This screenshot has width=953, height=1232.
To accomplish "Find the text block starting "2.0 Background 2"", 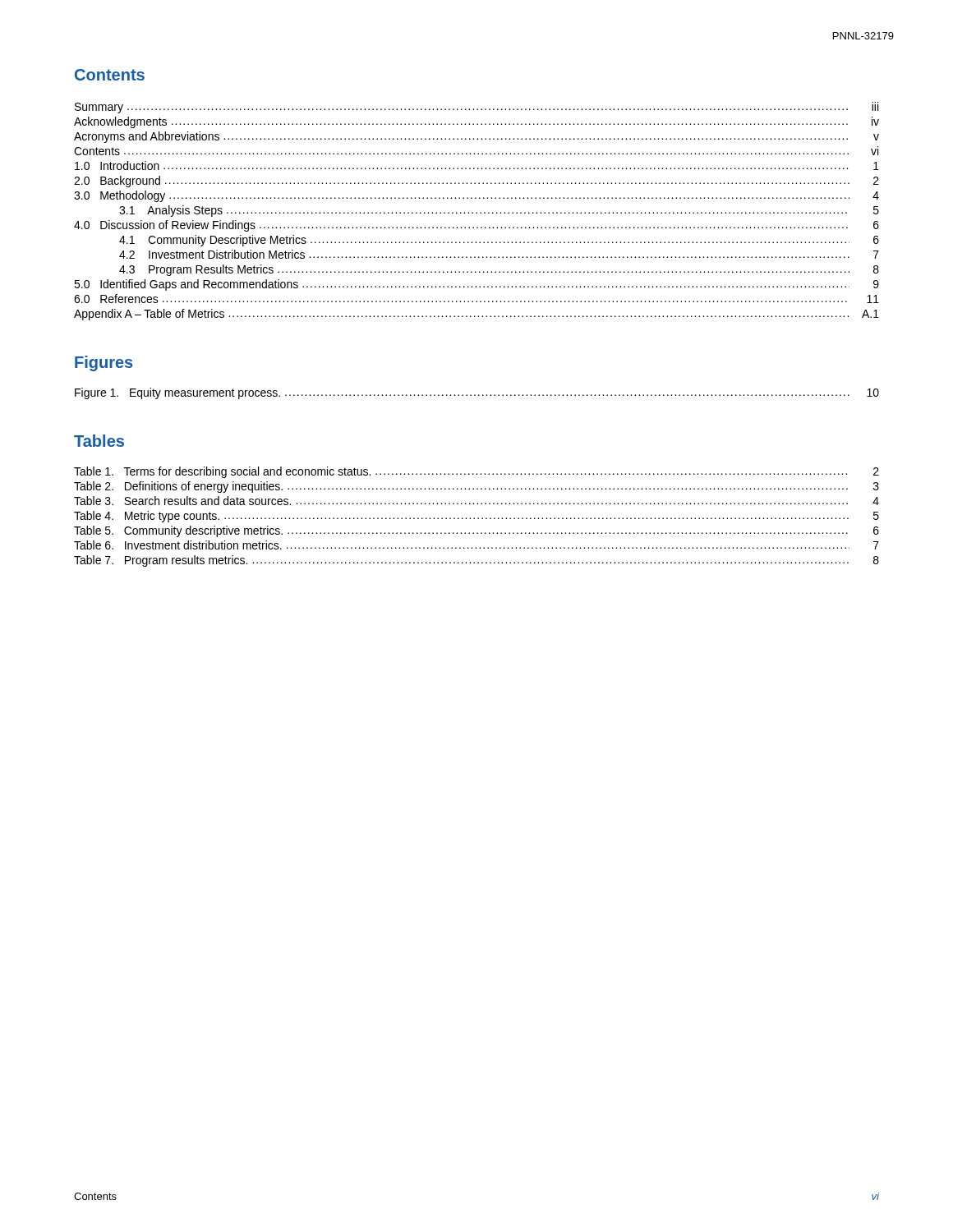I will 476,180.
